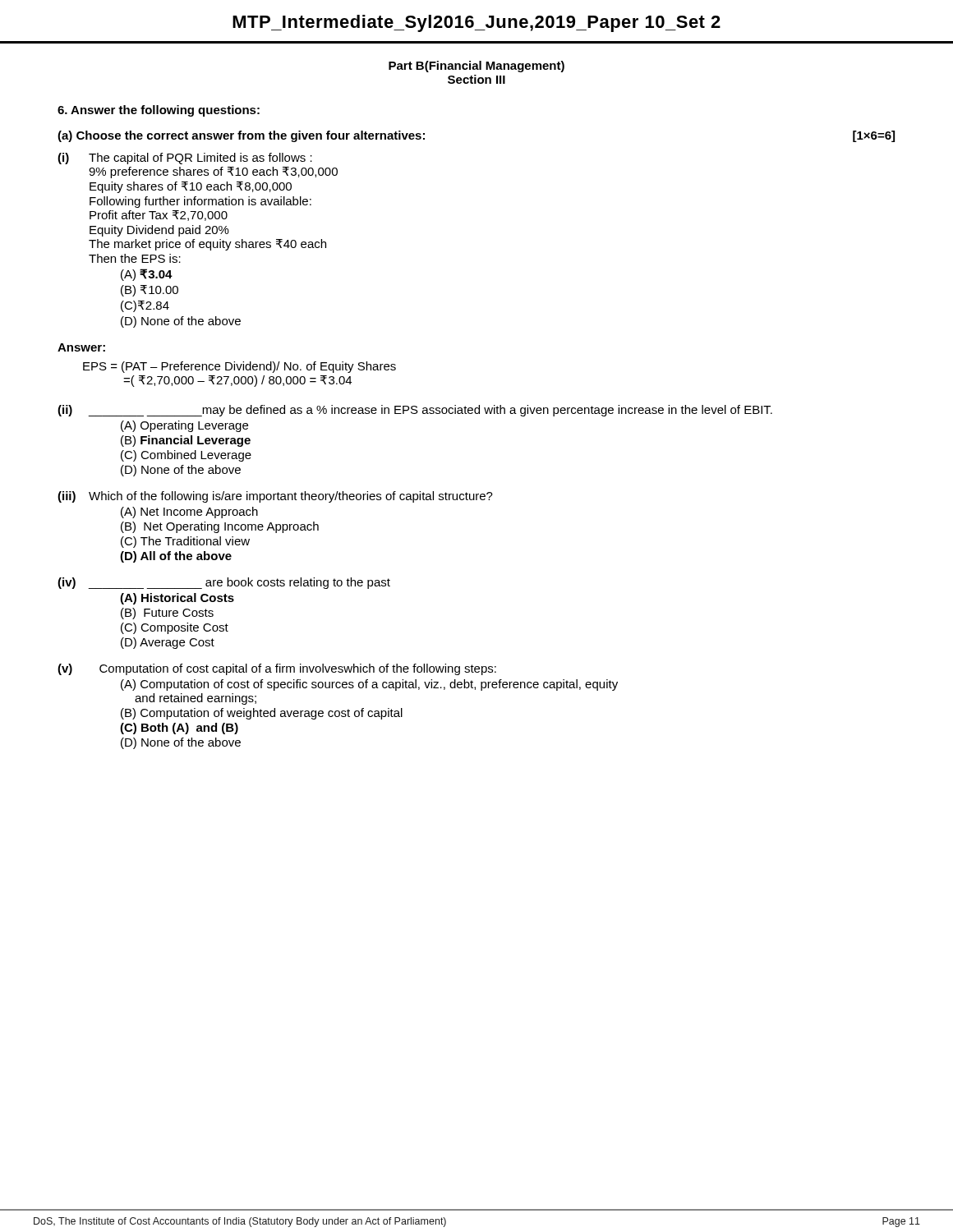Select the text block starting "6. Answer the following questions:"
The width and height of the screenshot is (953, 1232).
[x=159, y=110]
